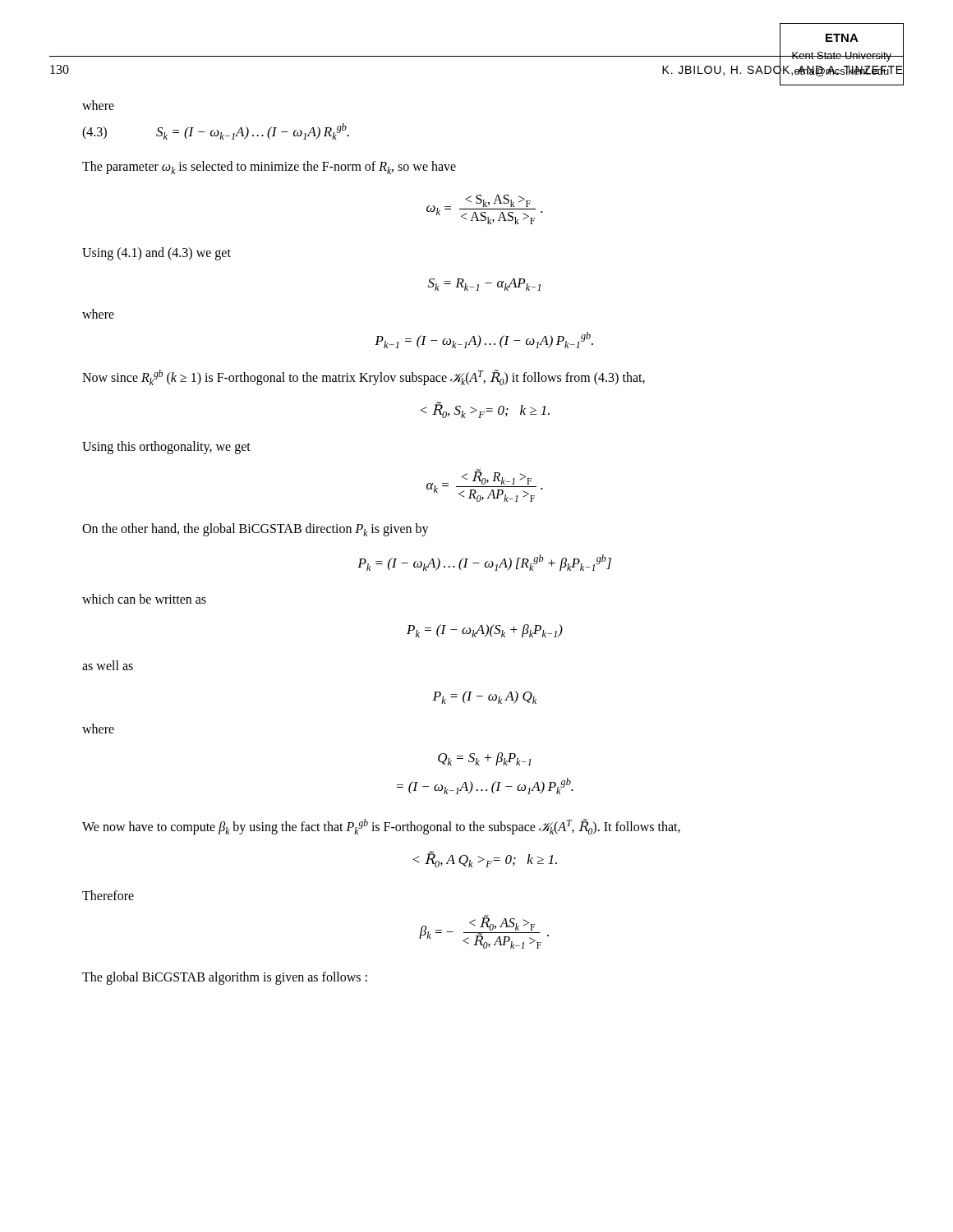The width and height of the screenshot is (953, 1232).
Task: Locate the block of text that opens with "Now since Rkgb (k ≥"
Action: [364, 378]
